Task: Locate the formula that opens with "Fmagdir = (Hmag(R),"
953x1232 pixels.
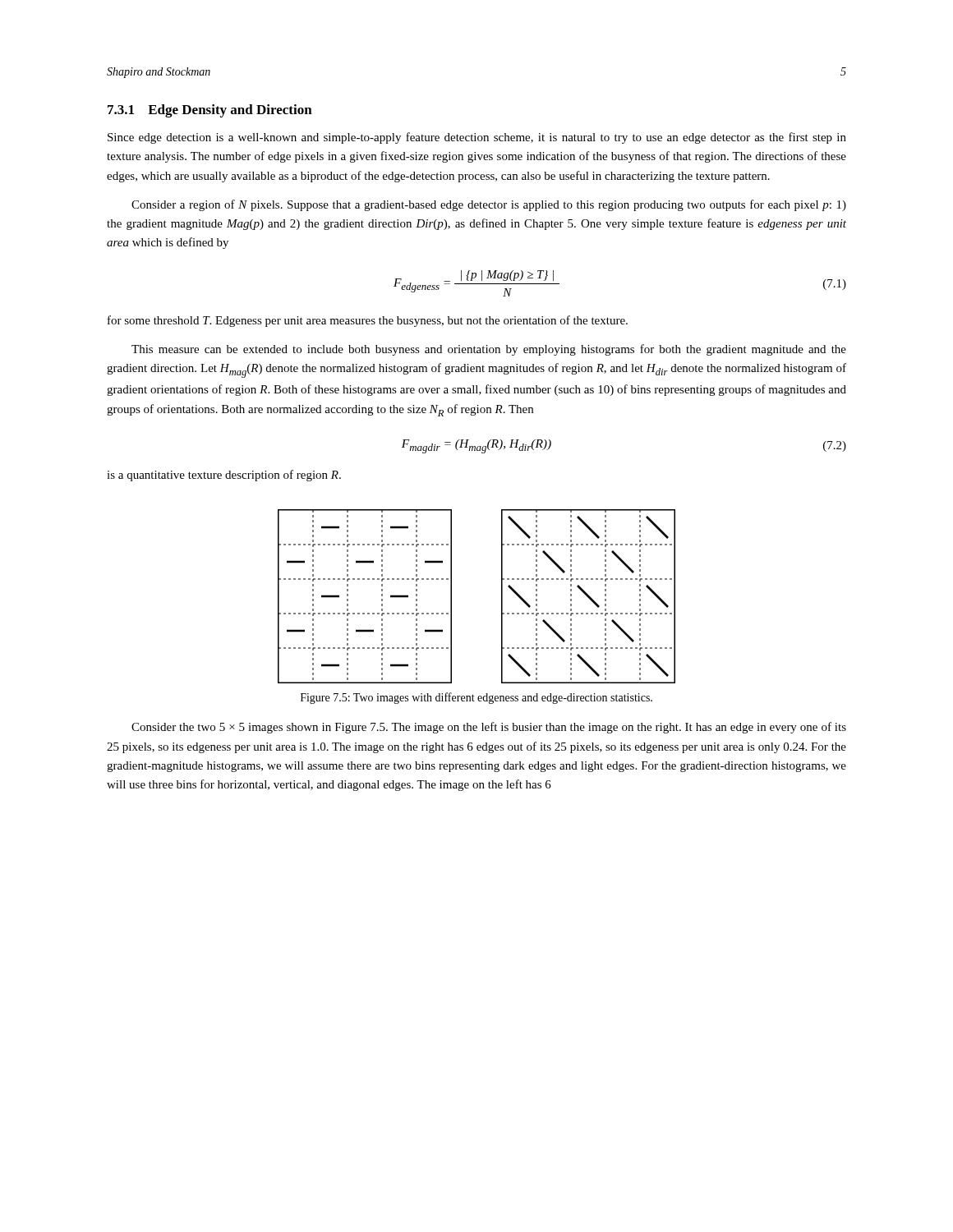Action: click(481, 446)
